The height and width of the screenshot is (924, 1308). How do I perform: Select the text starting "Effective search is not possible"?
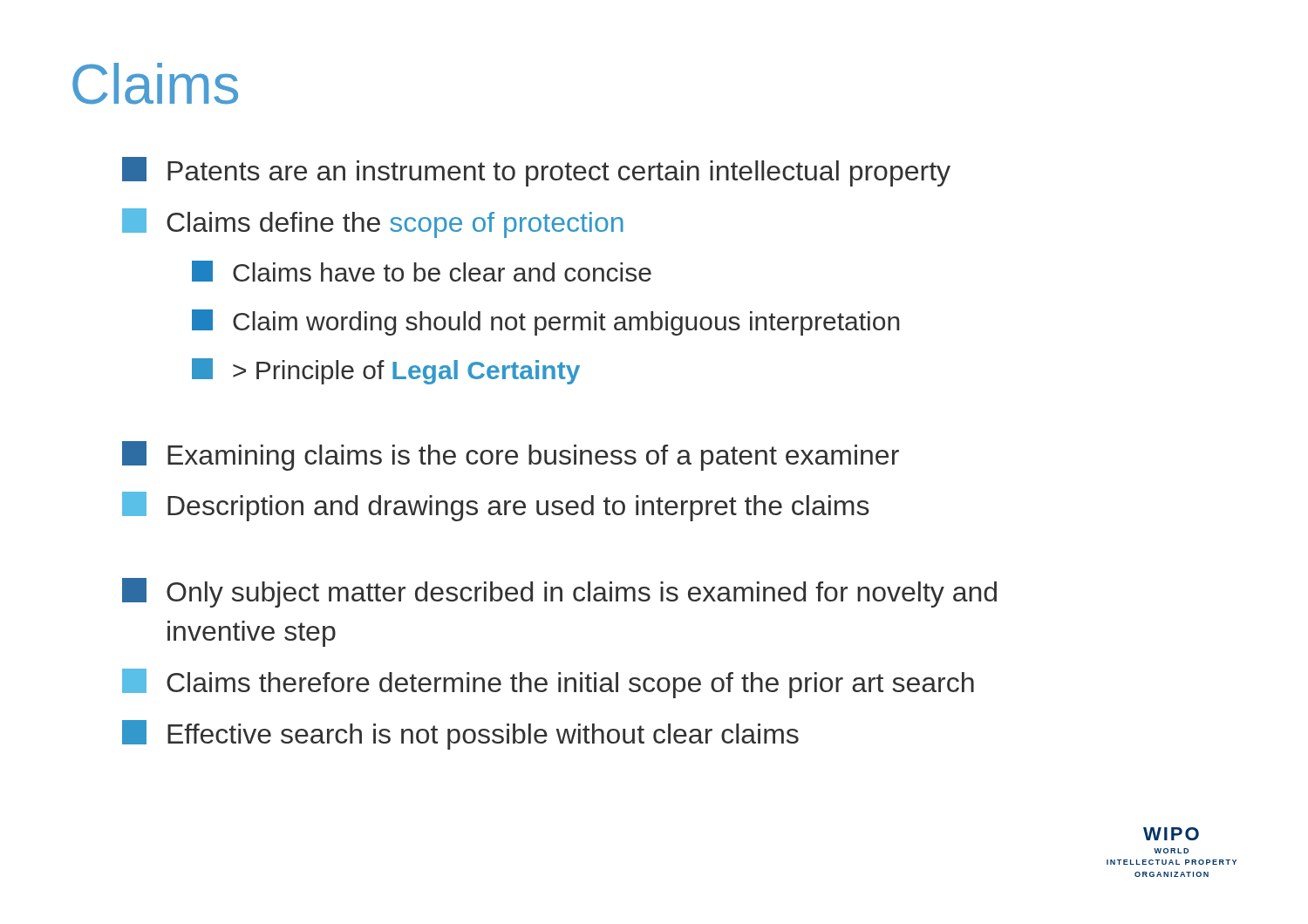pyautogui.click(x=461, y=734)
